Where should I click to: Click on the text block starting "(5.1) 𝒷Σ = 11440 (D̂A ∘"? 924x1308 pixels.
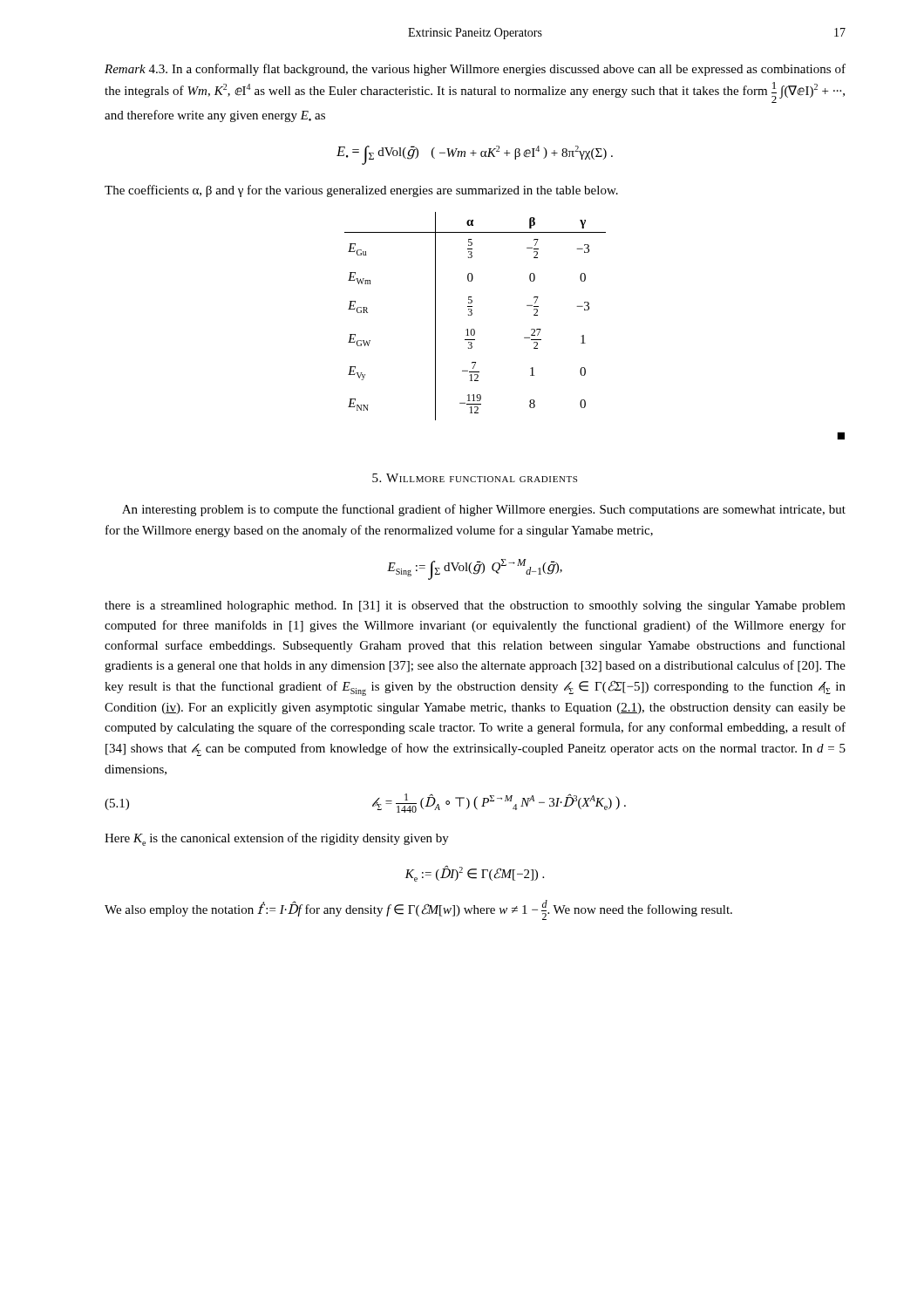pos(475,804)
